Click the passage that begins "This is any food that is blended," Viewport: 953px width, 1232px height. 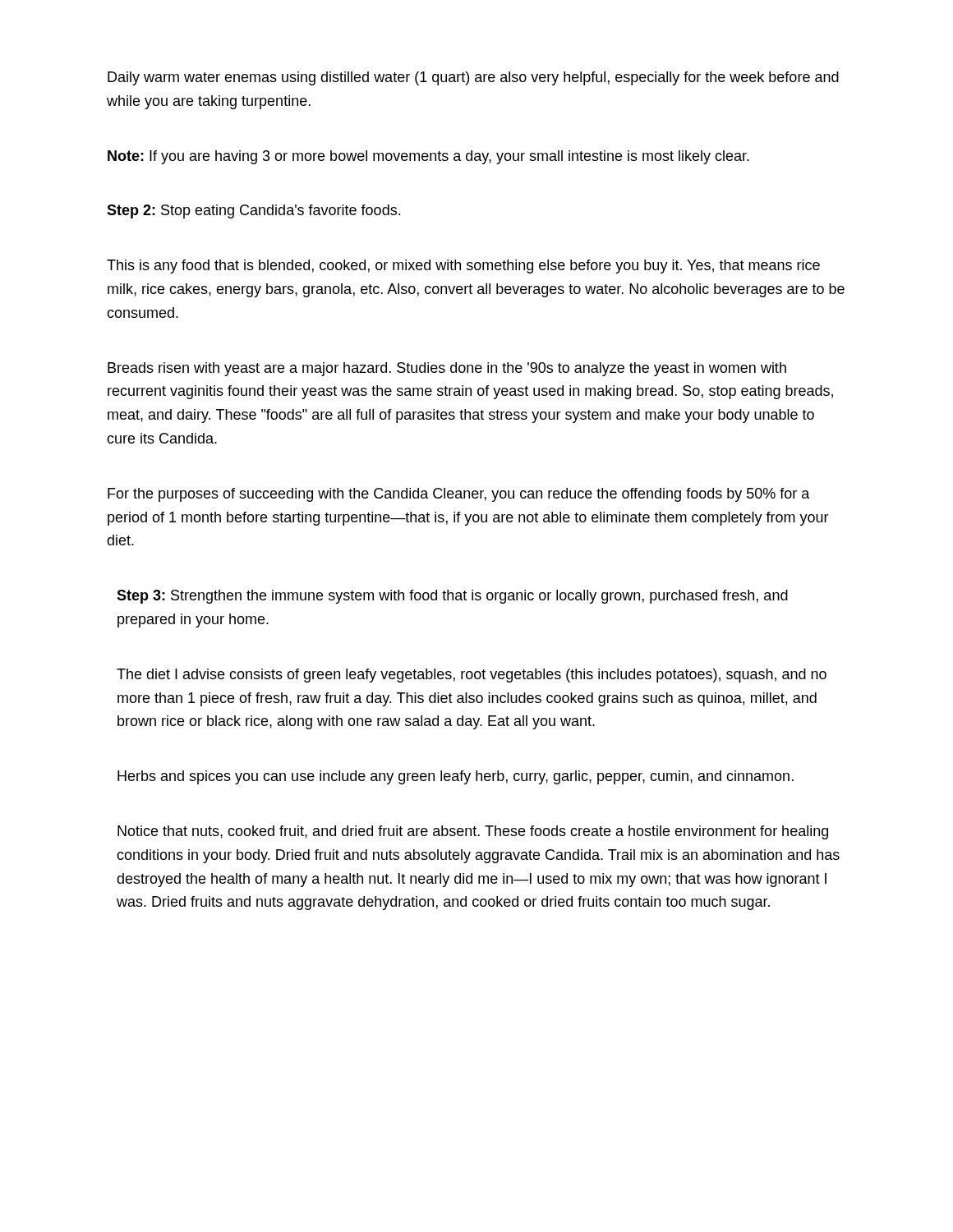(476, 289)
